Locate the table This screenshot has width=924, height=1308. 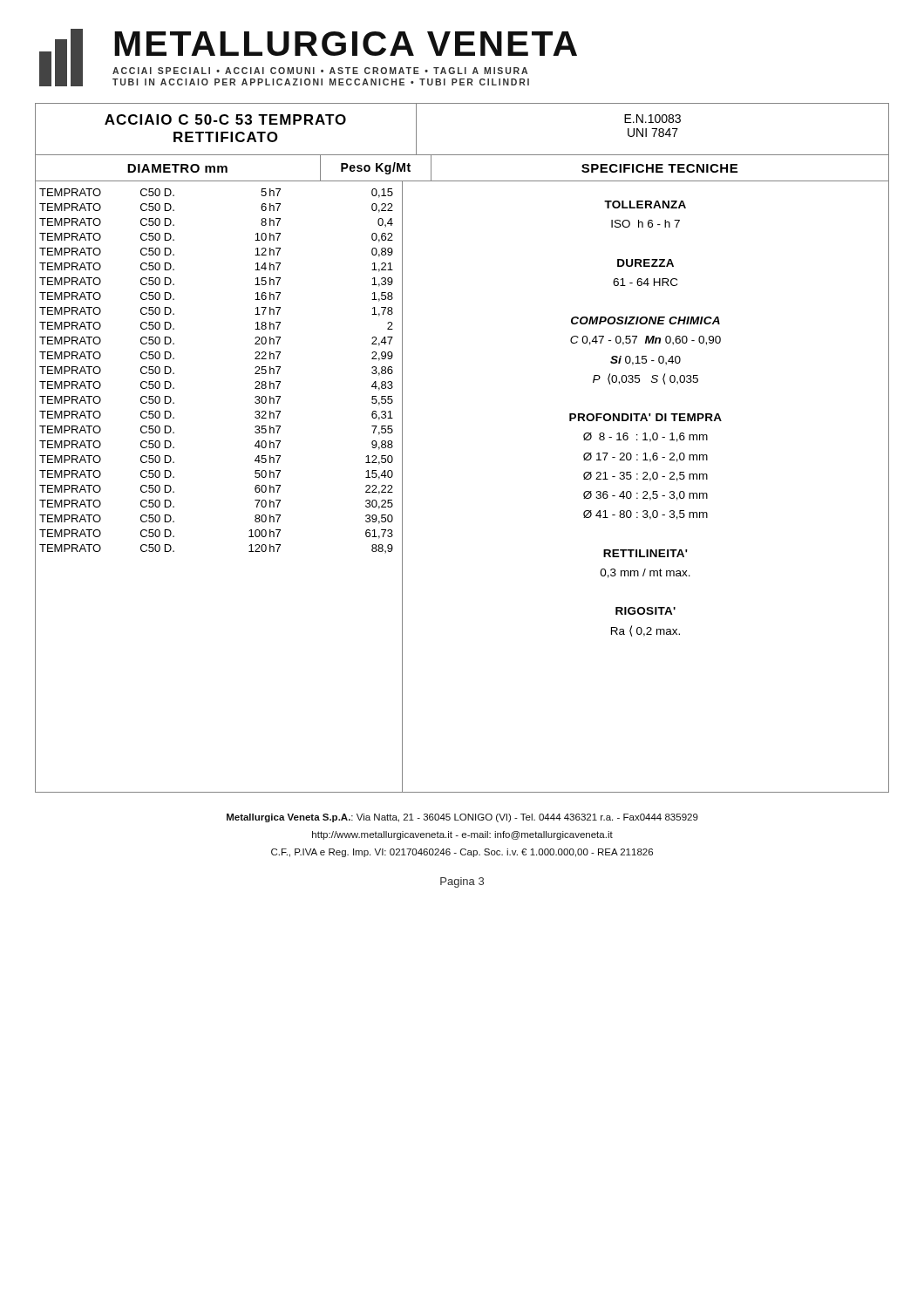point(462,448)
